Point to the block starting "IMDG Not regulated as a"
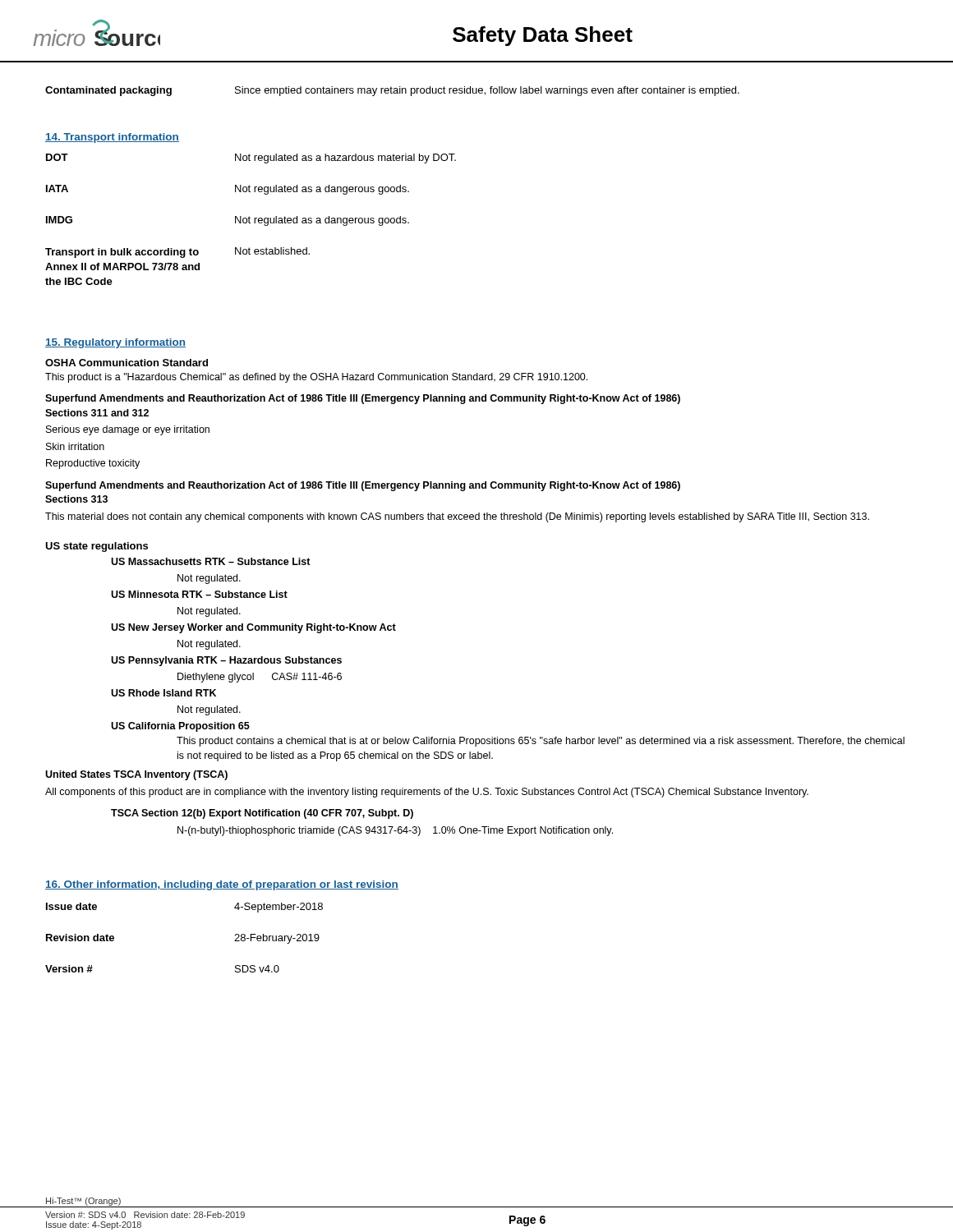Screen dimensions: 1232x953 click(64, 221)
